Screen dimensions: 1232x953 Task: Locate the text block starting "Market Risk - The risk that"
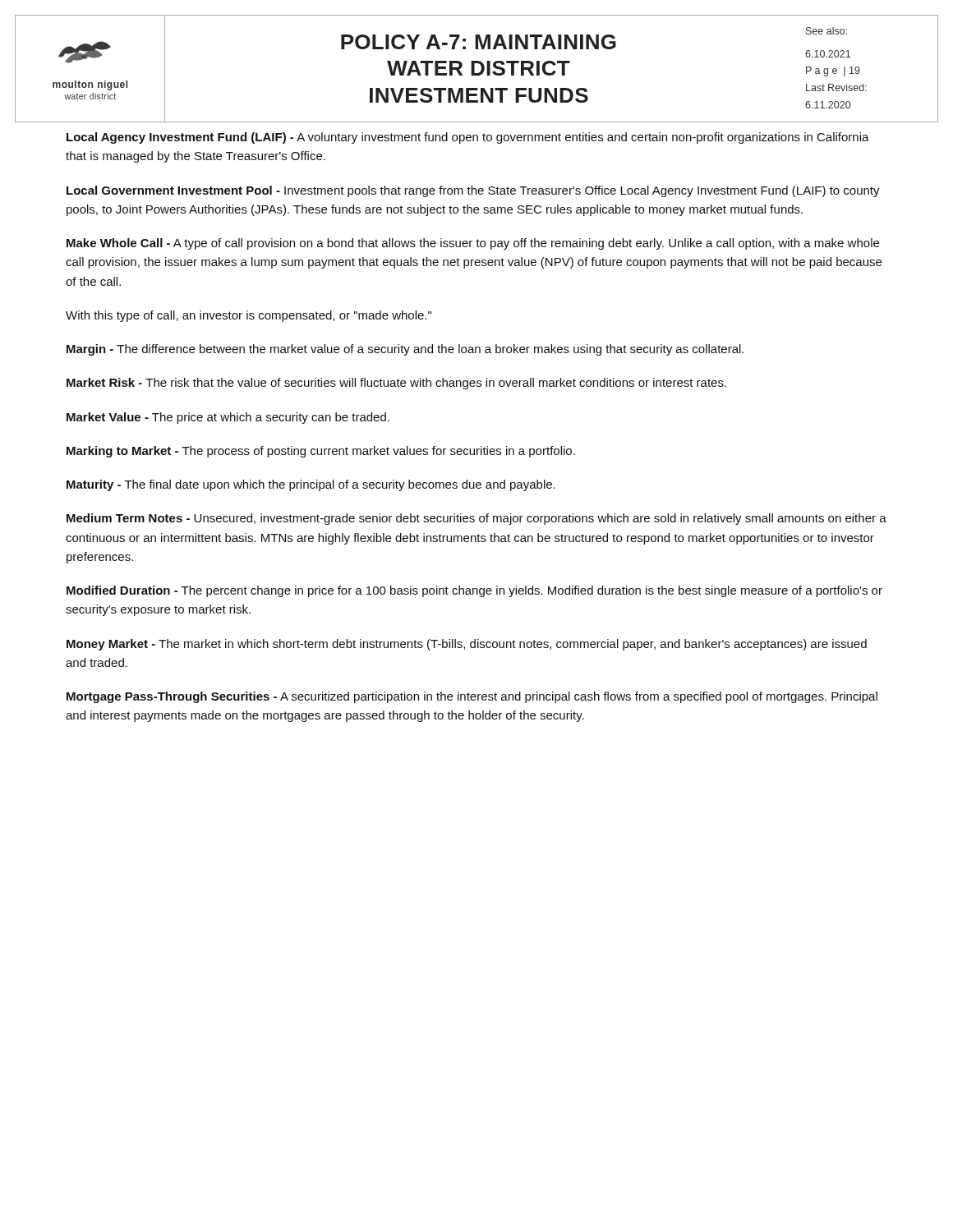coord(476,383)
